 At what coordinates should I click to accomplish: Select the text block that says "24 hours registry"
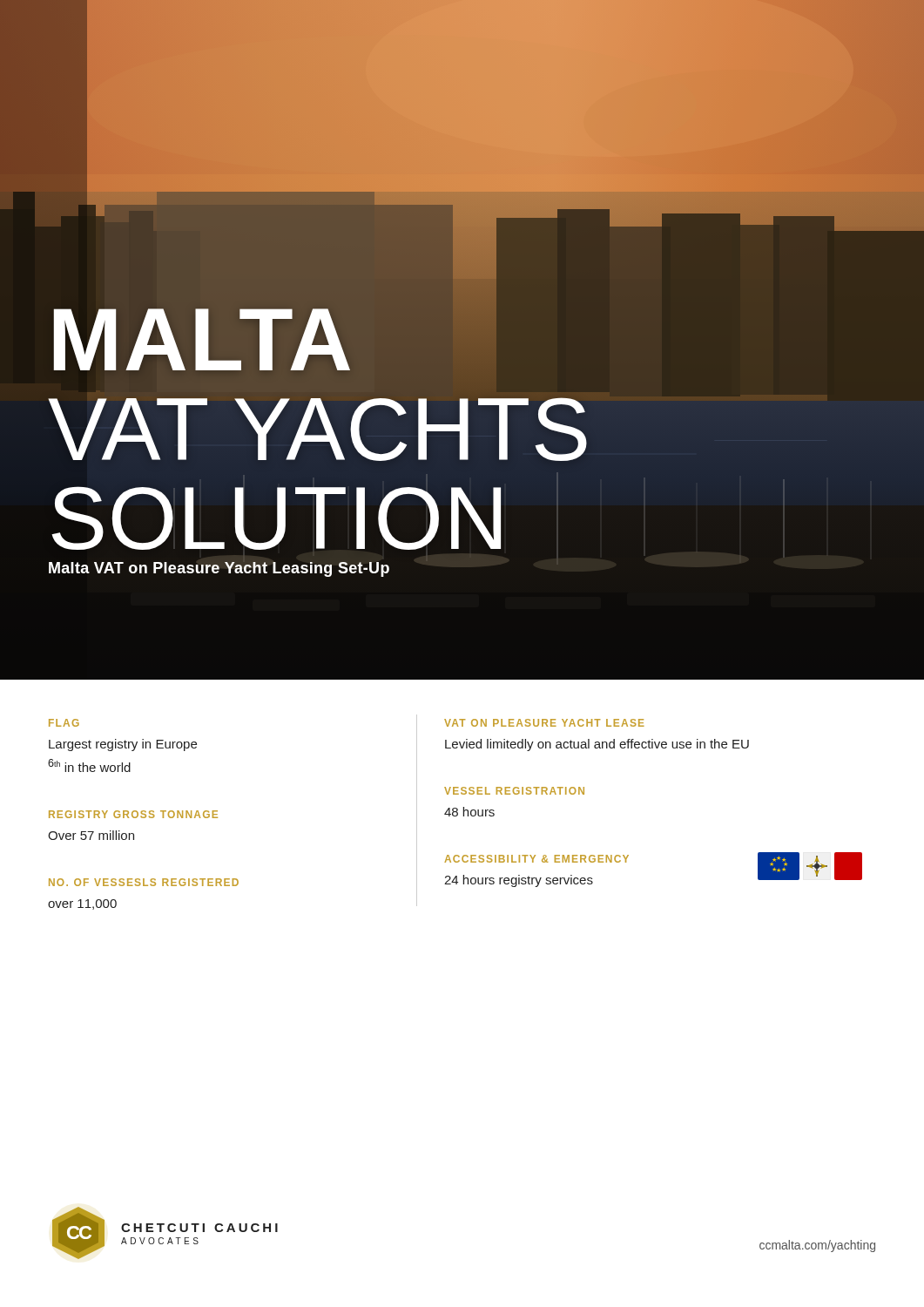(x=519, y=880)
